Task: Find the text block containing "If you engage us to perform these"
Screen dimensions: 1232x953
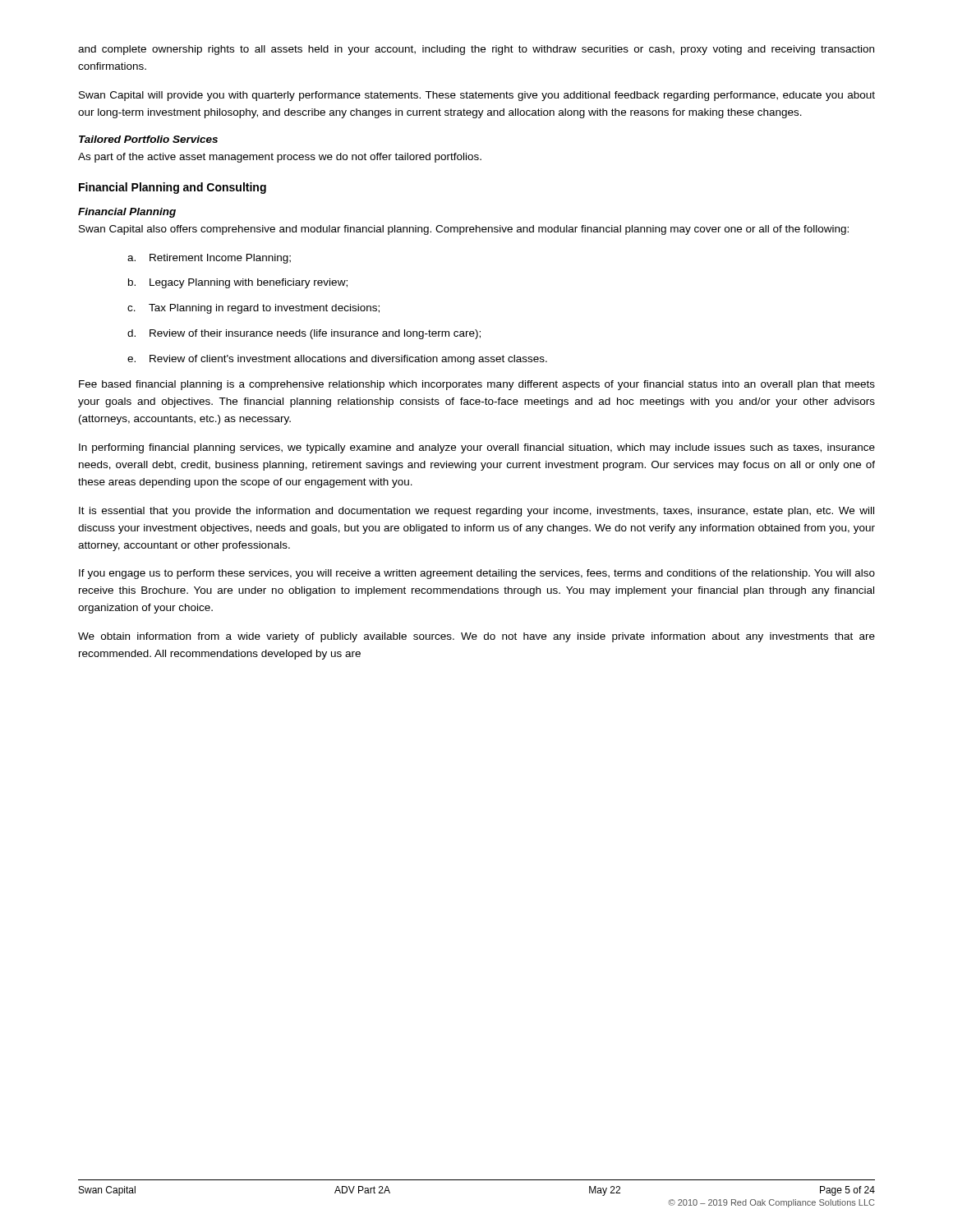Action: click(476, 590)
